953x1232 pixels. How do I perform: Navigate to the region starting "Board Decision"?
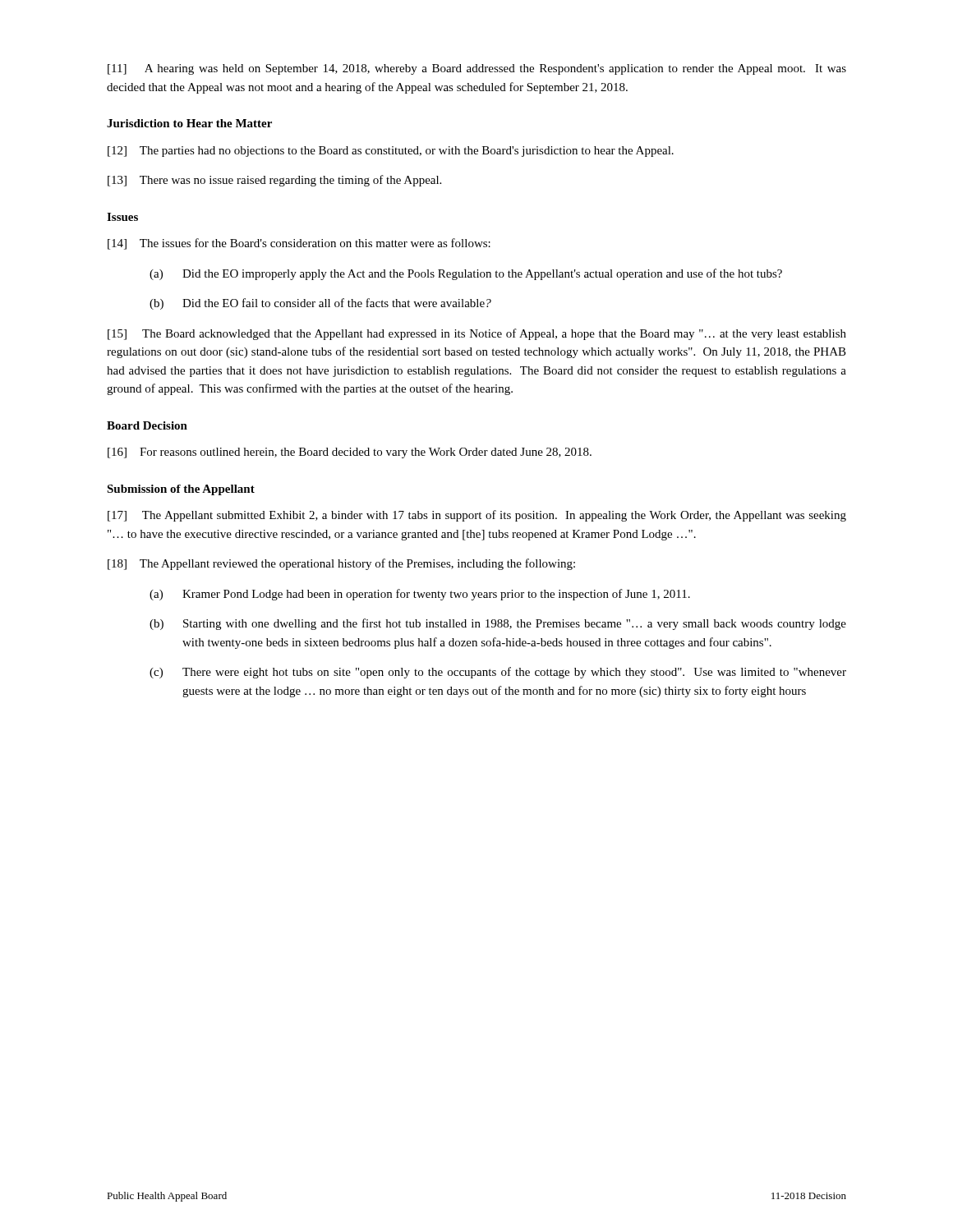click(147, 425)
